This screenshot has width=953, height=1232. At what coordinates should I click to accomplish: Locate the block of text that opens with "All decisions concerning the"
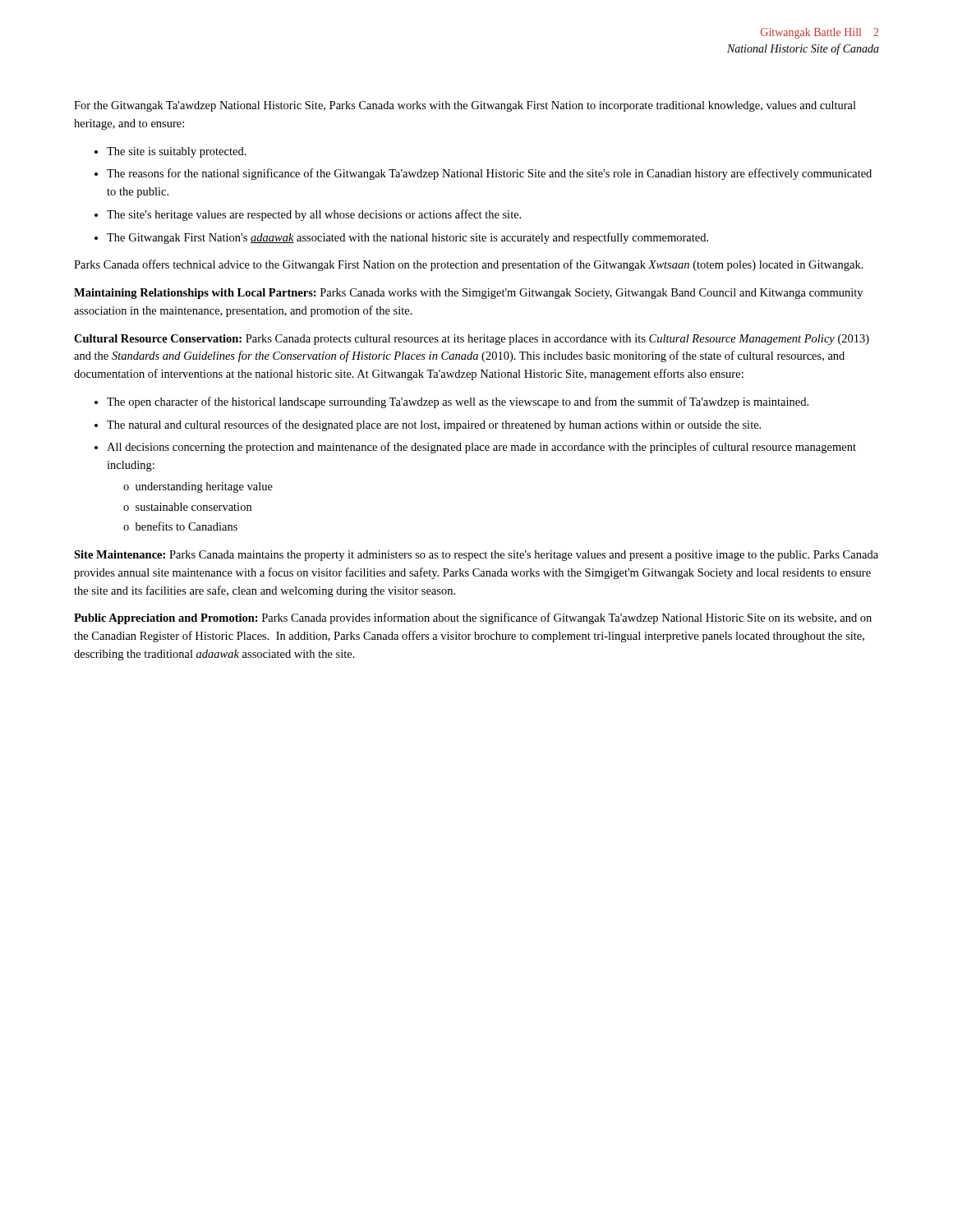tap(481, 448)
